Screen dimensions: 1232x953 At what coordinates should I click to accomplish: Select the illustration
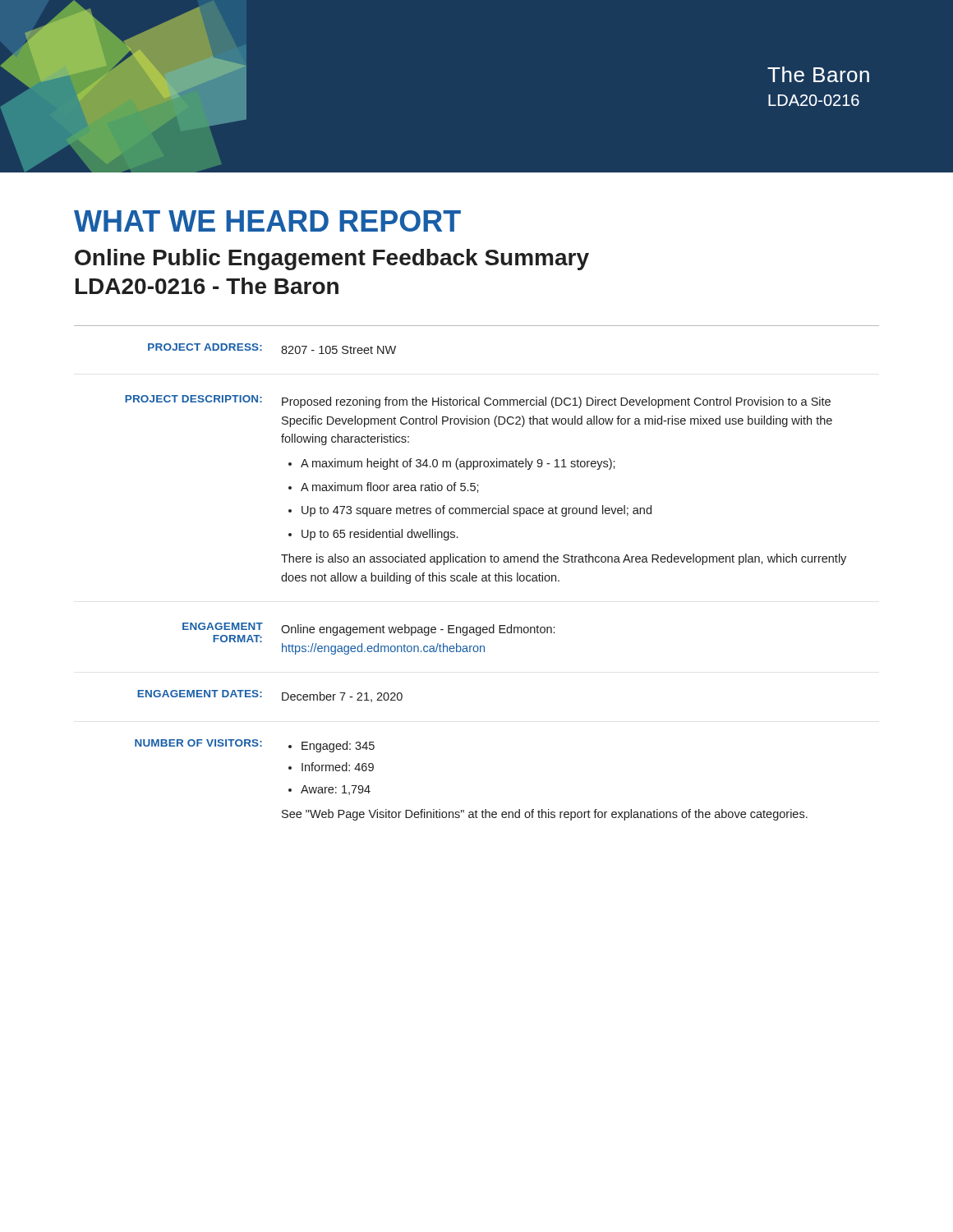[476, 86]
